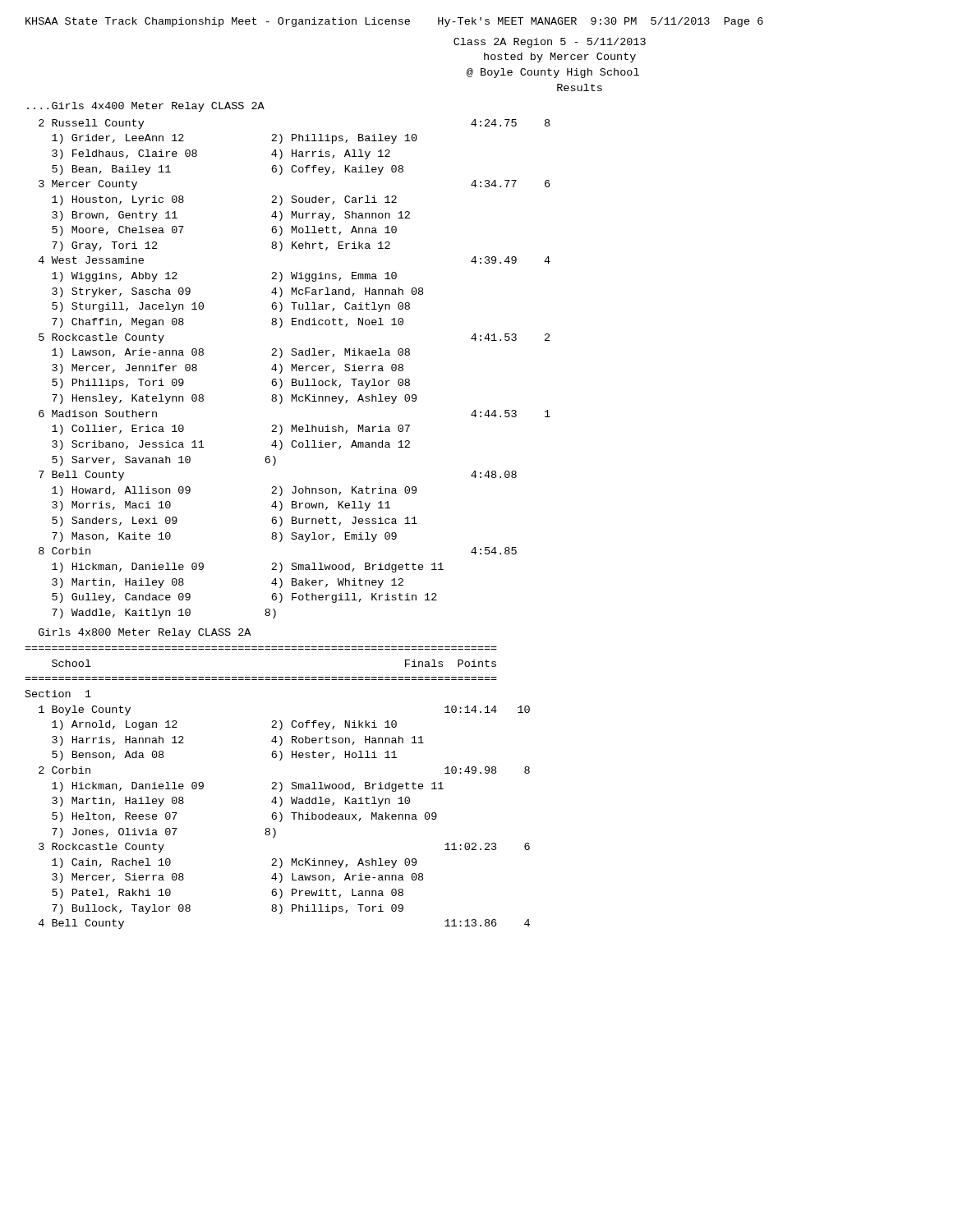Locate the element starting "2 Russell County 4:24.75 8"
This screenshot has height=1232, width=953.
295,369
